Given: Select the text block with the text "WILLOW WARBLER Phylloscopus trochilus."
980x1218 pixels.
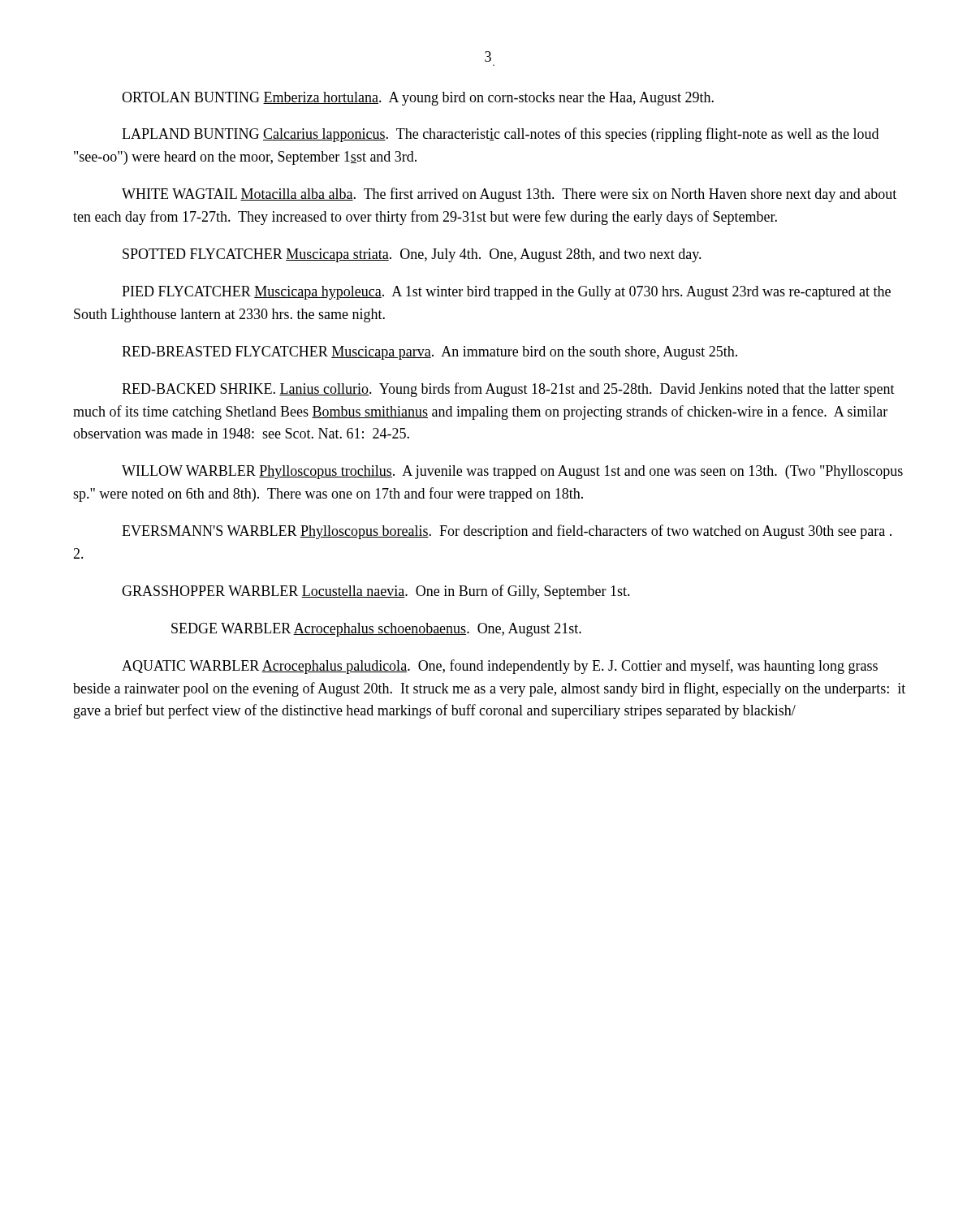Looking at the screenshot, I should point(488,483).
